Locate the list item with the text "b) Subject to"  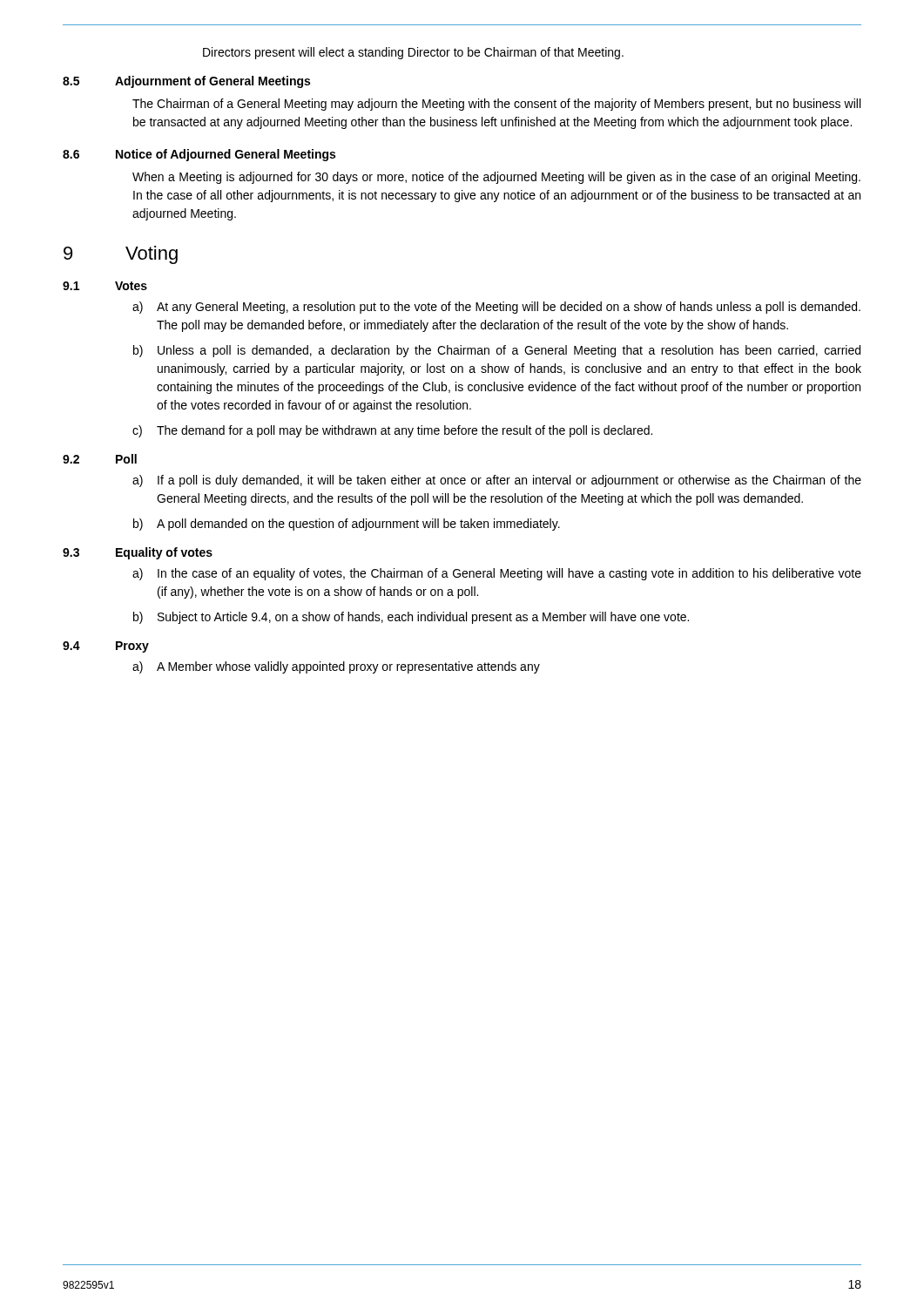pos(497,617)
